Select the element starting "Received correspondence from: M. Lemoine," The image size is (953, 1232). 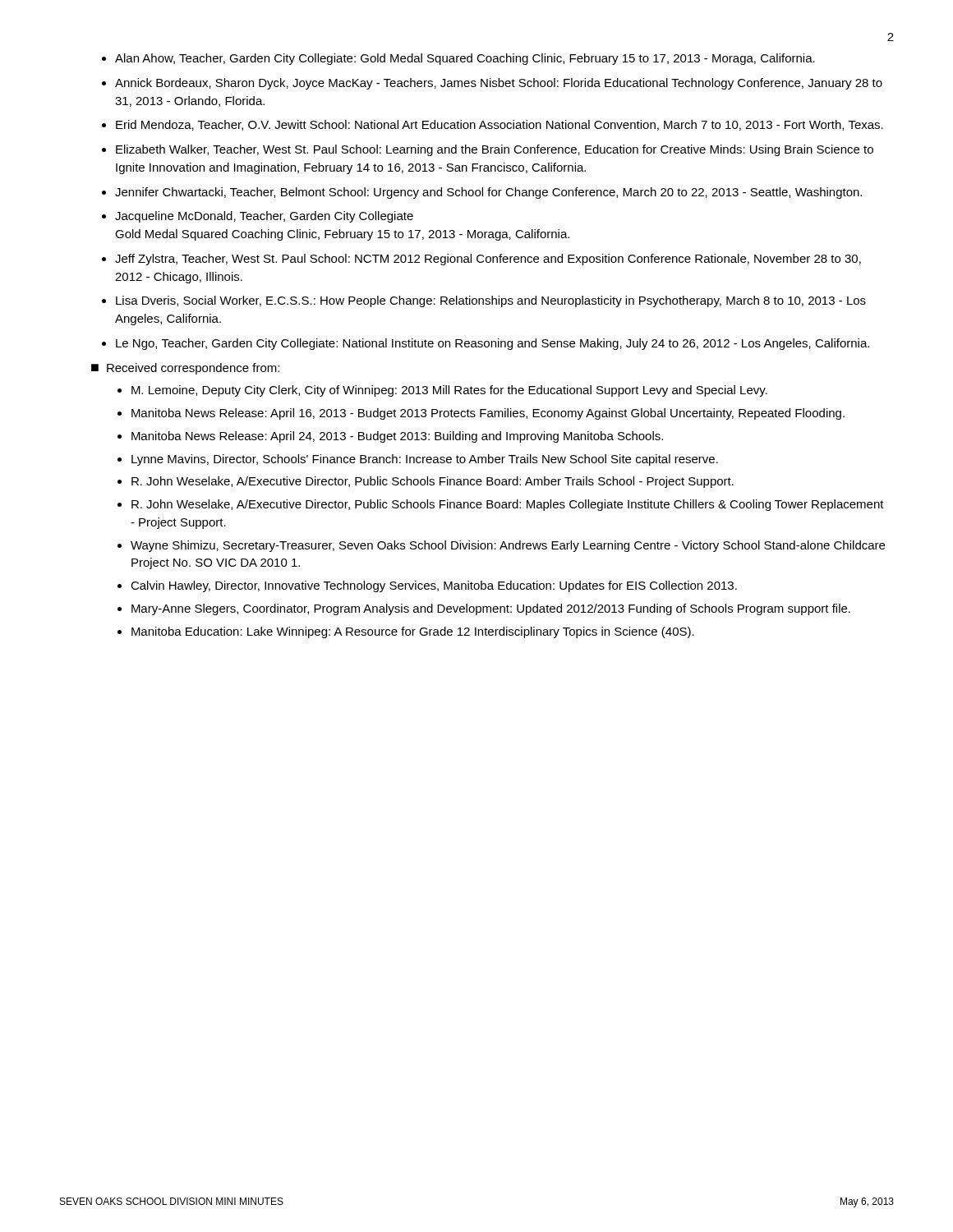coord(497,500)
